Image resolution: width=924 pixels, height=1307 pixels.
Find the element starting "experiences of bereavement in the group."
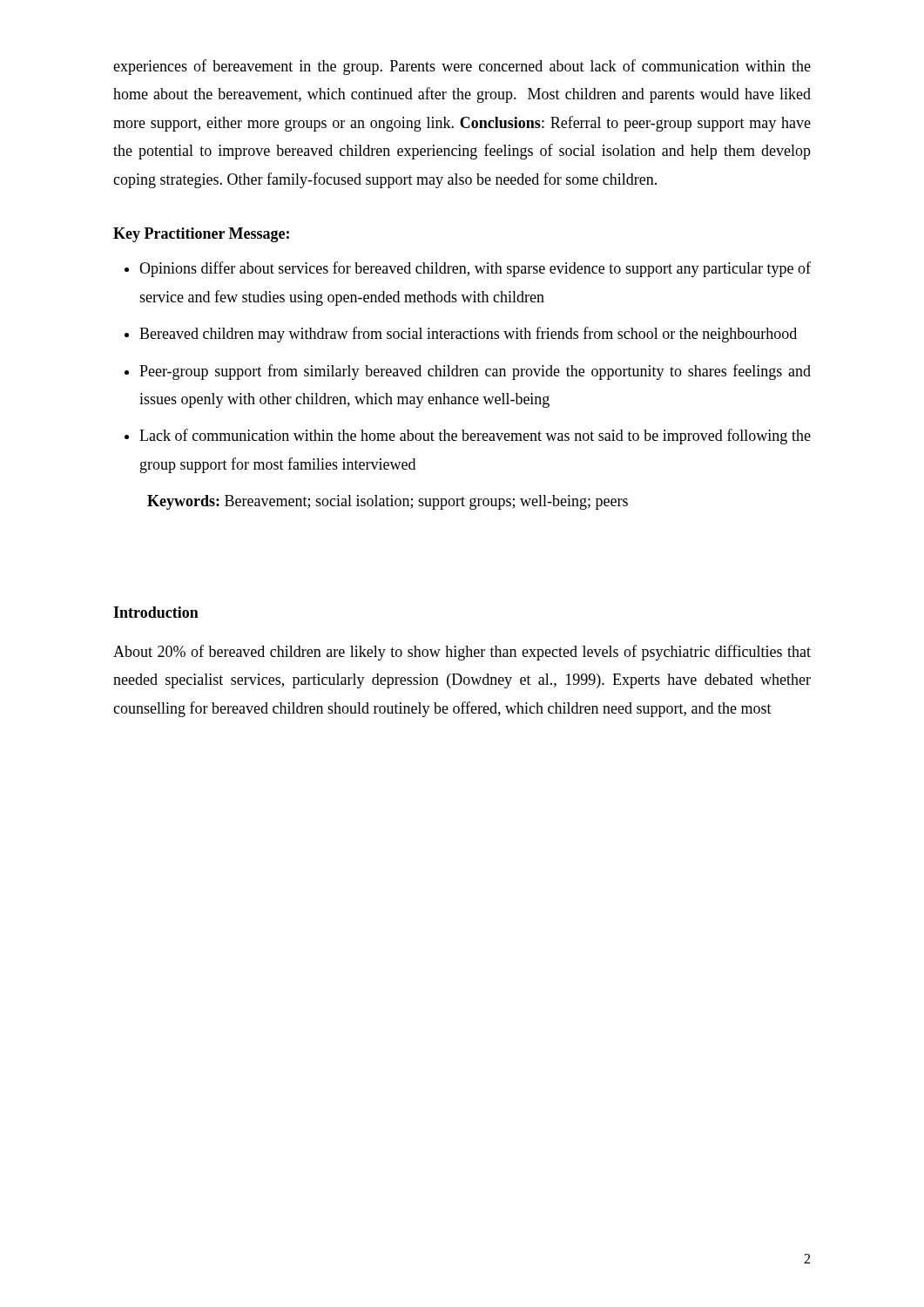coord(462,123)
